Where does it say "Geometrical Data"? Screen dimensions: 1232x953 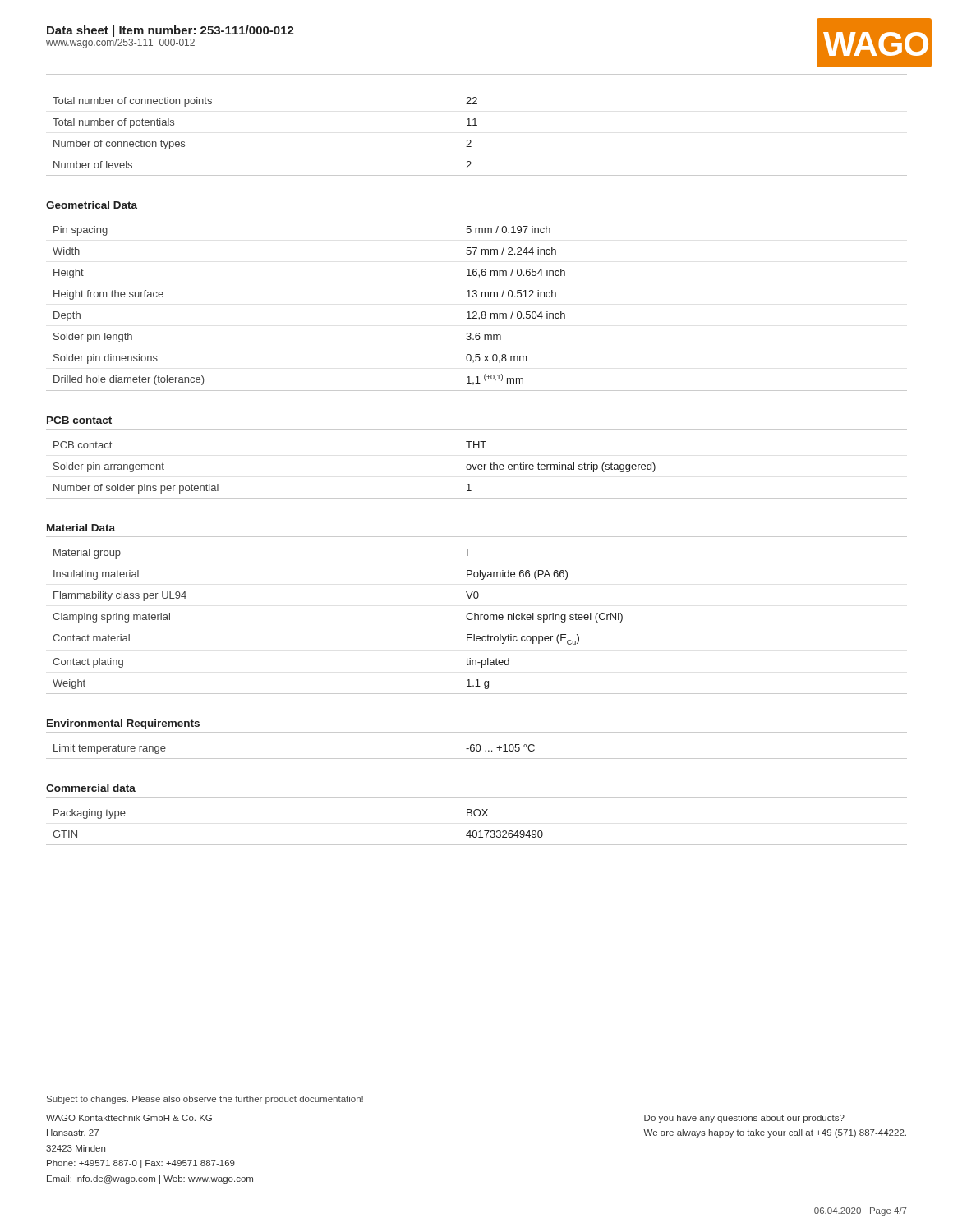coord(92,205)
